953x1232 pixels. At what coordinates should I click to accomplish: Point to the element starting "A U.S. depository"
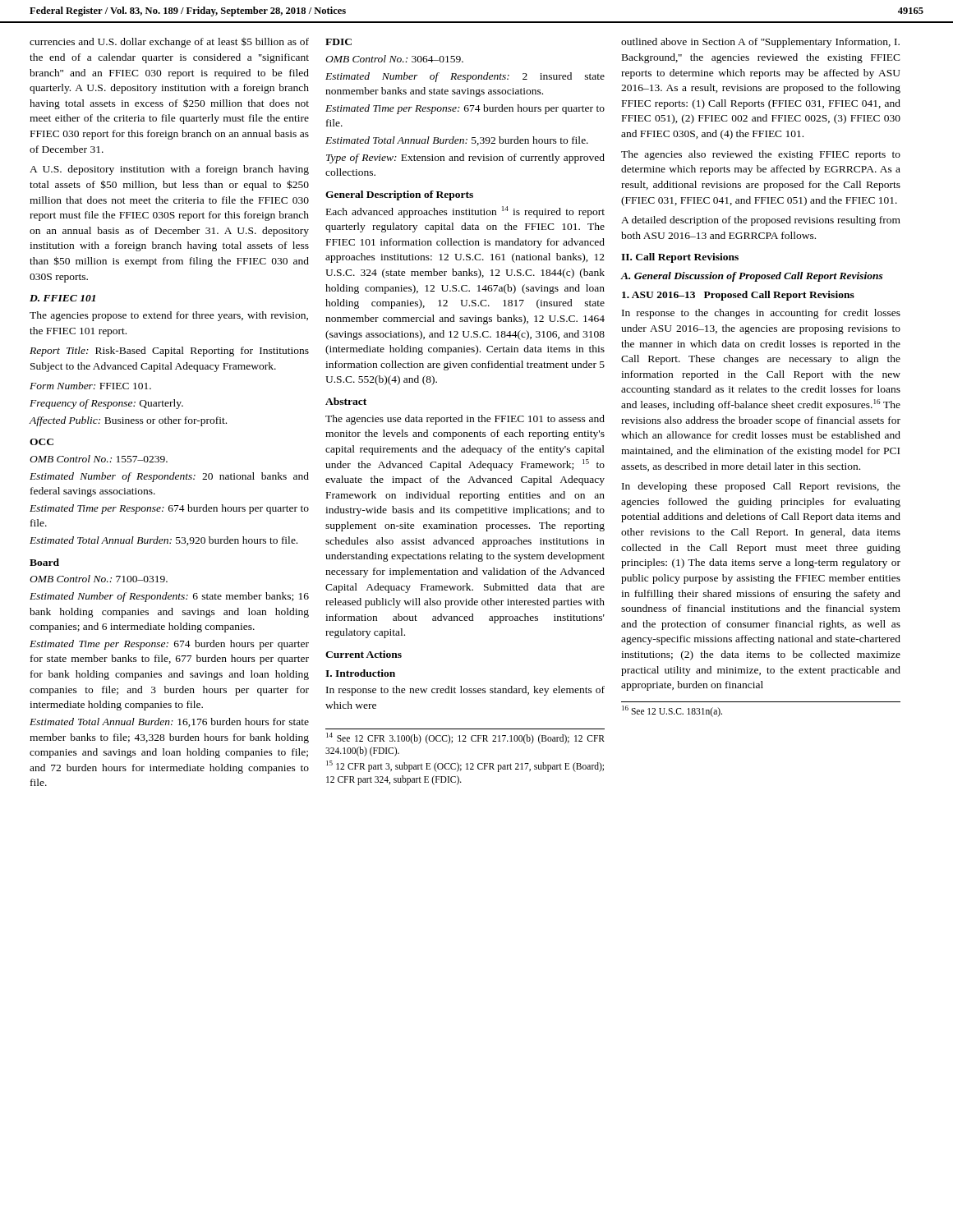(169, 223)
